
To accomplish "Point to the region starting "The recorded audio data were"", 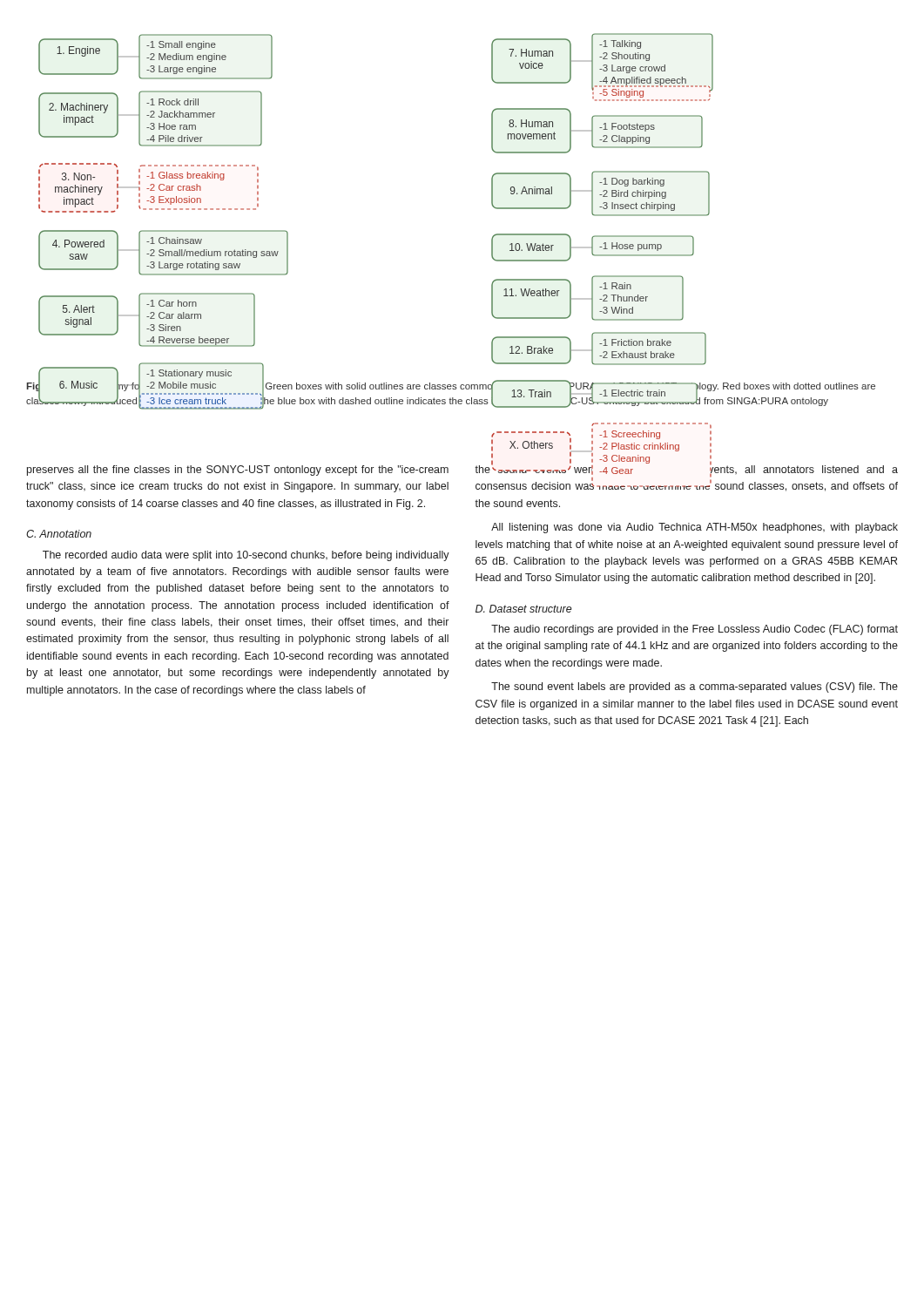I will click(x=238, y=623).
